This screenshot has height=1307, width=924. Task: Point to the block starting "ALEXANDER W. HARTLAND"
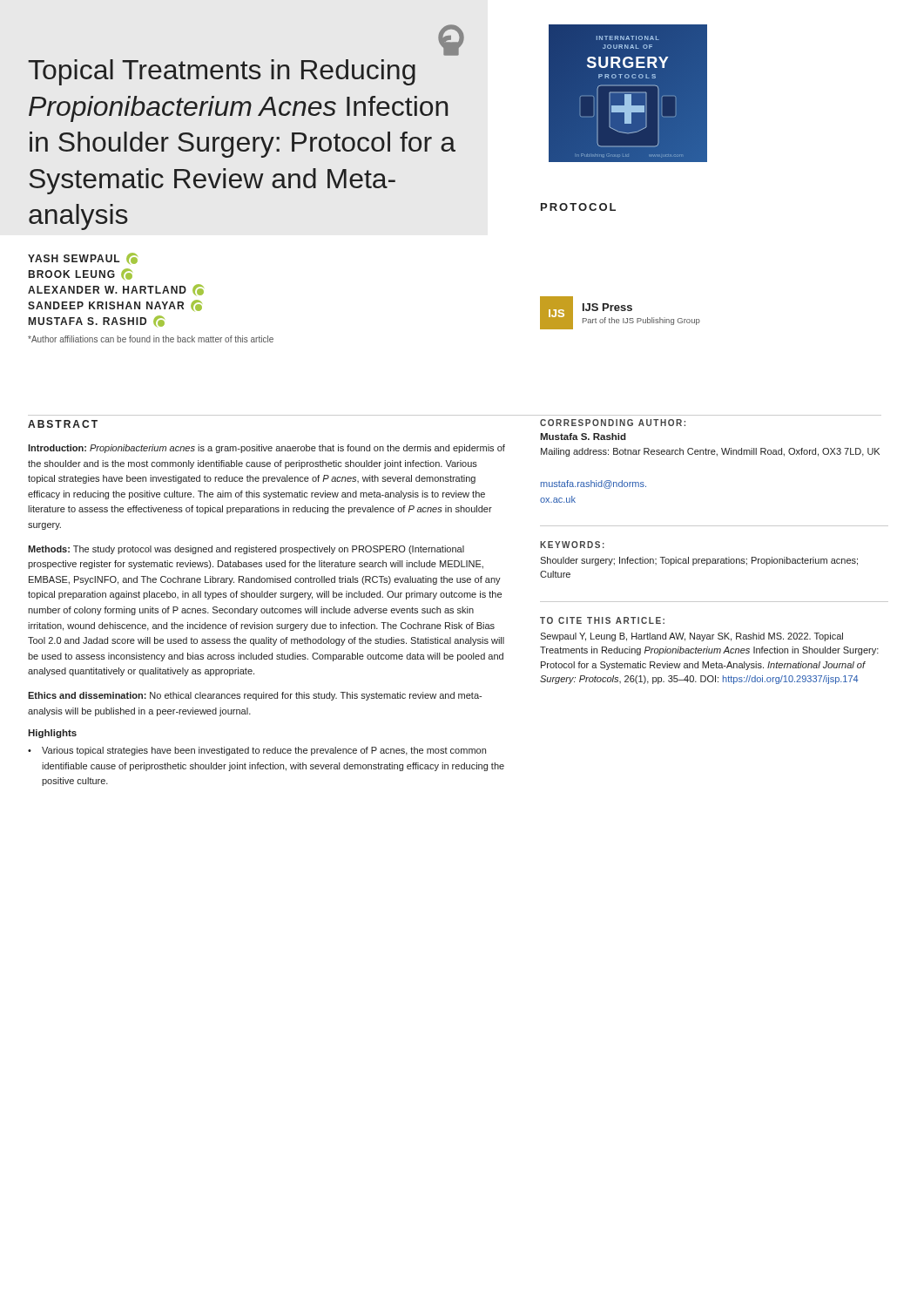(x=116, y=290)
